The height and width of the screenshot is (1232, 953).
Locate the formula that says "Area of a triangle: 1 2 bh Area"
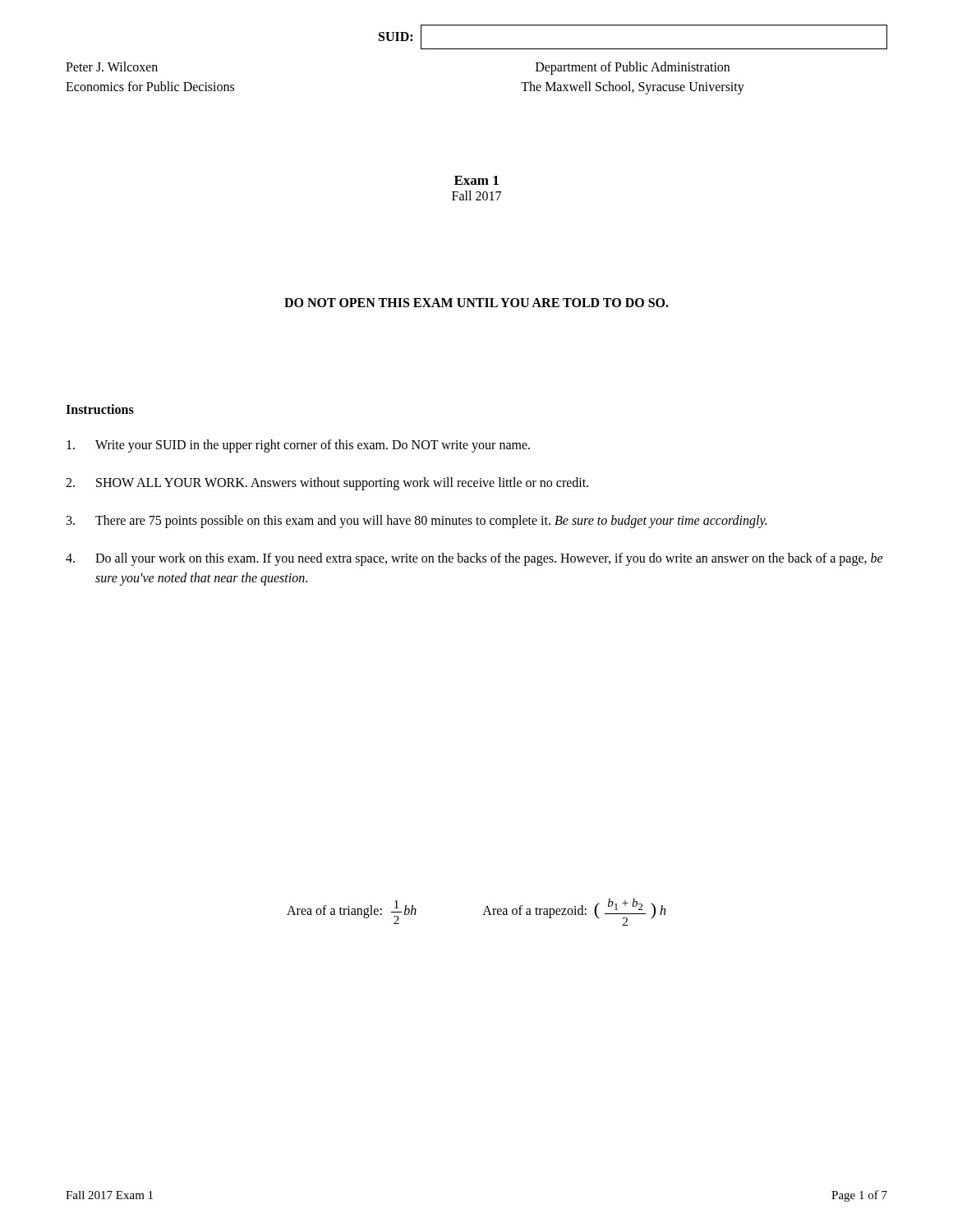(476, 912)
